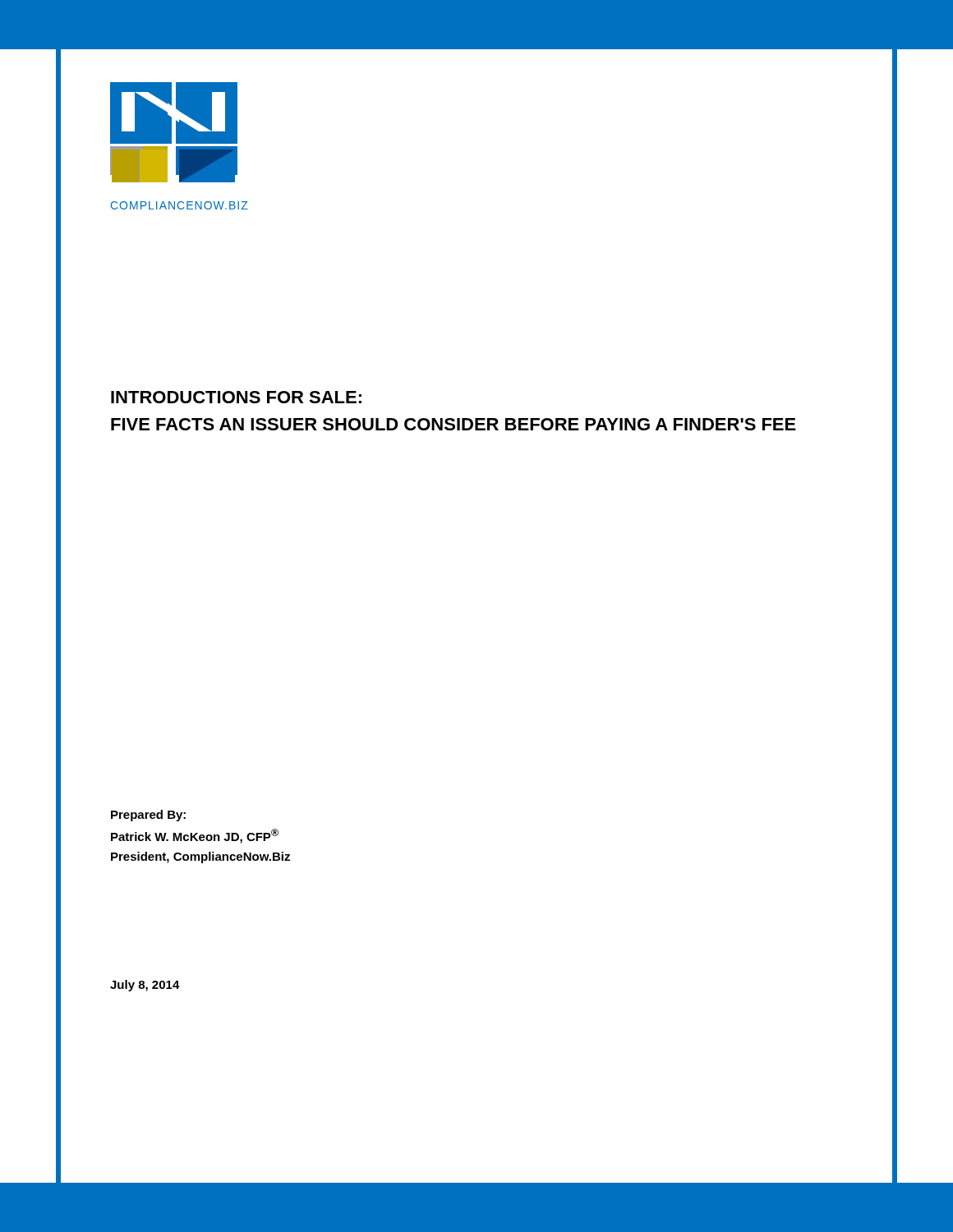Navigate to the passage starting "INTRODUCTIONS FOR SALE: FIVE FACTS AN ISSUER"
The width and height of the screenshot is (953, 1232).
click(476, 411)
